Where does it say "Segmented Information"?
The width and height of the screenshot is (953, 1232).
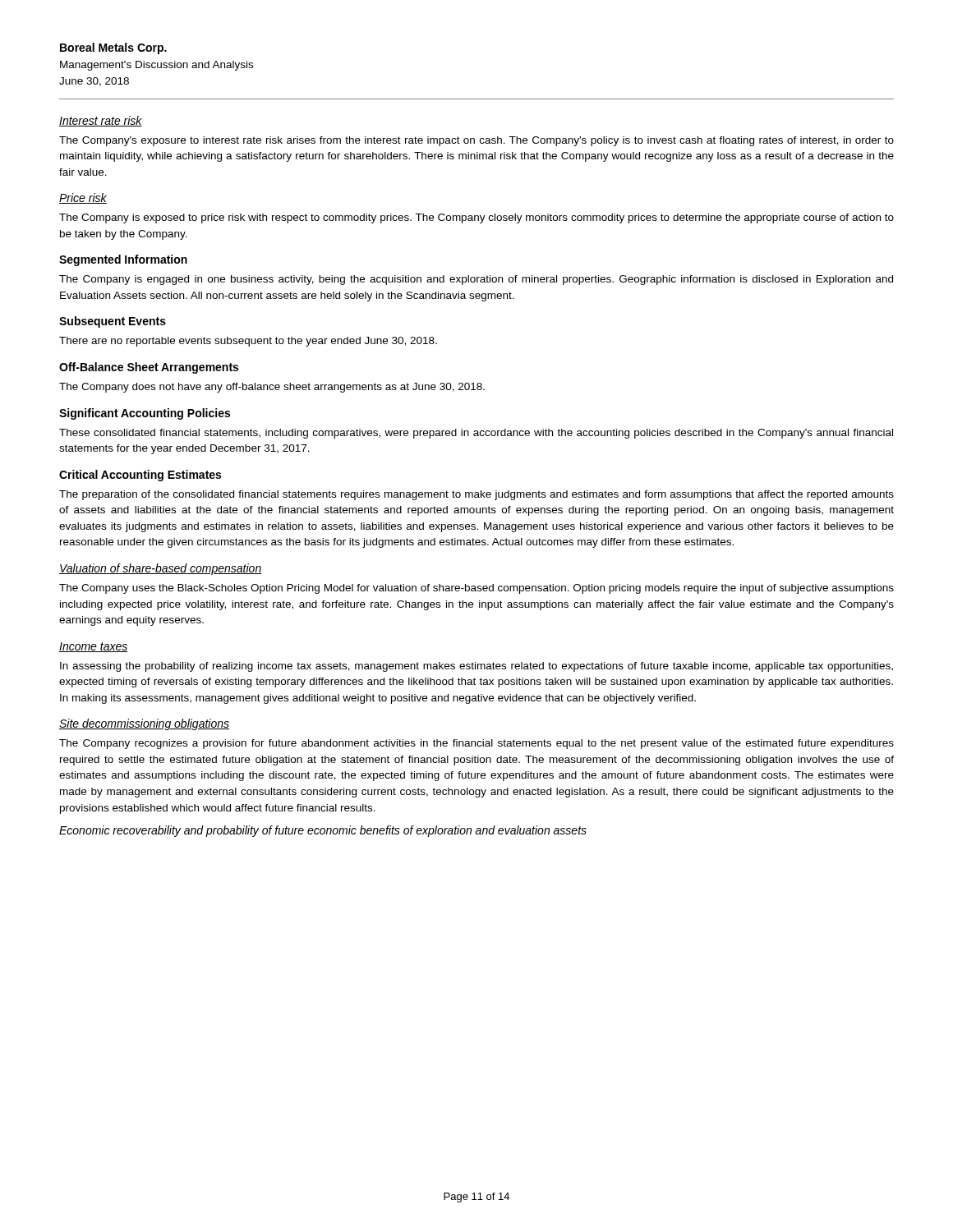(x=123, y=260)
